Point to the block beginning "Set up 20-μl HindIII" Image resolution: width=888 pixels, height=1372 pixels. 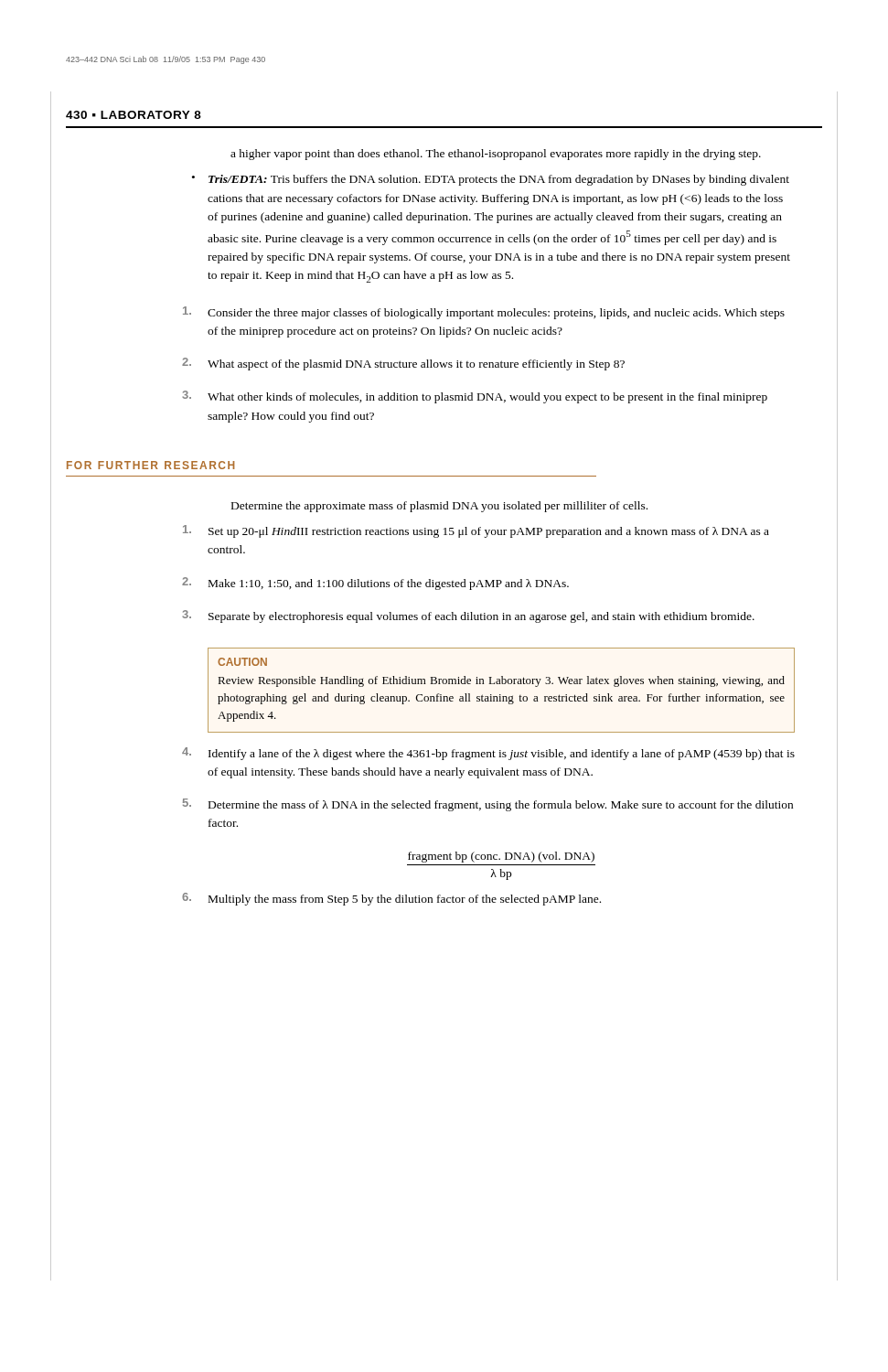pos(501,541)
